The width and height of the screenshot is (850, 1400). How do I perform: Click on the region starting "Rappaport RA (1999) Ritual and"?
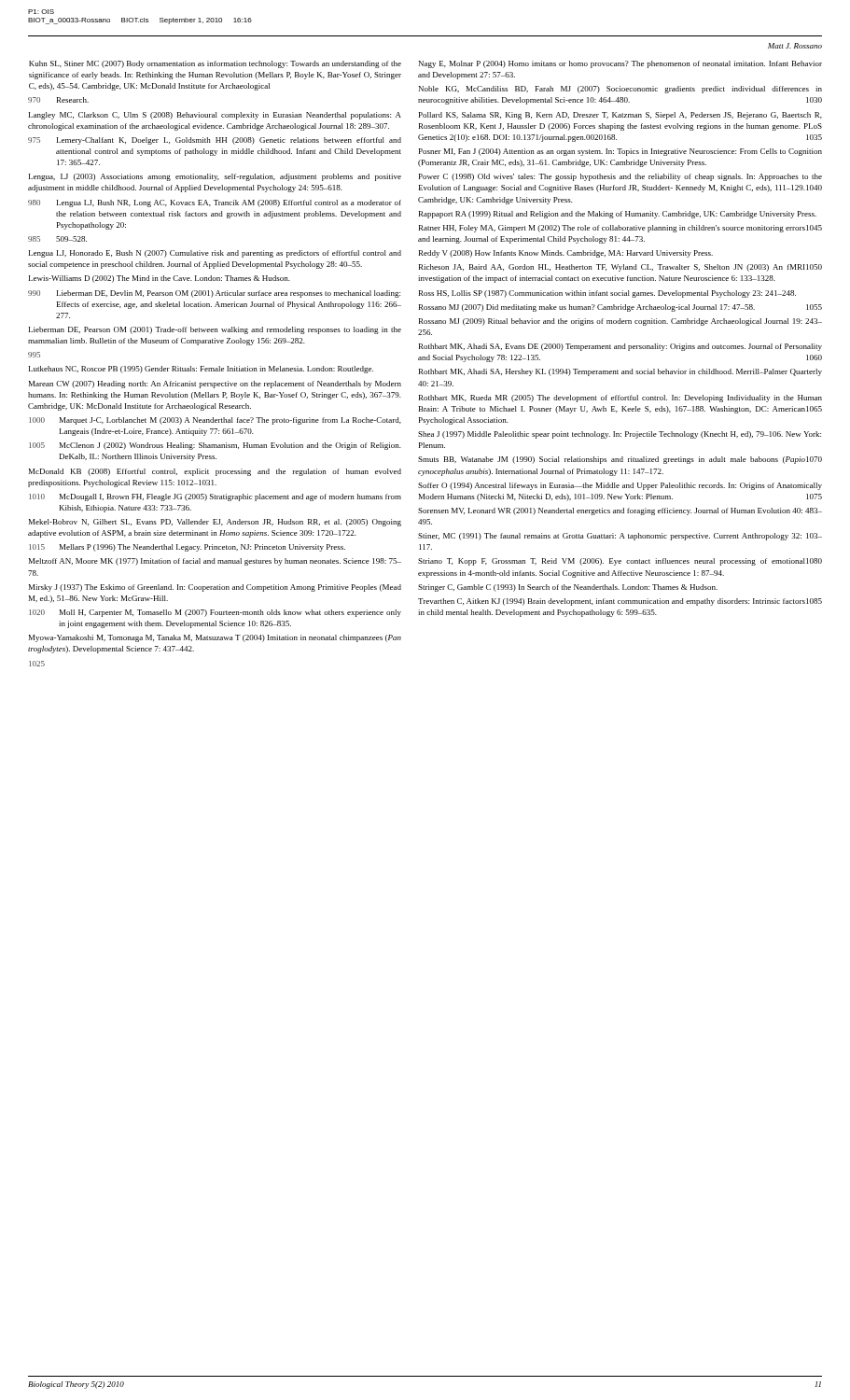(617, 213)
